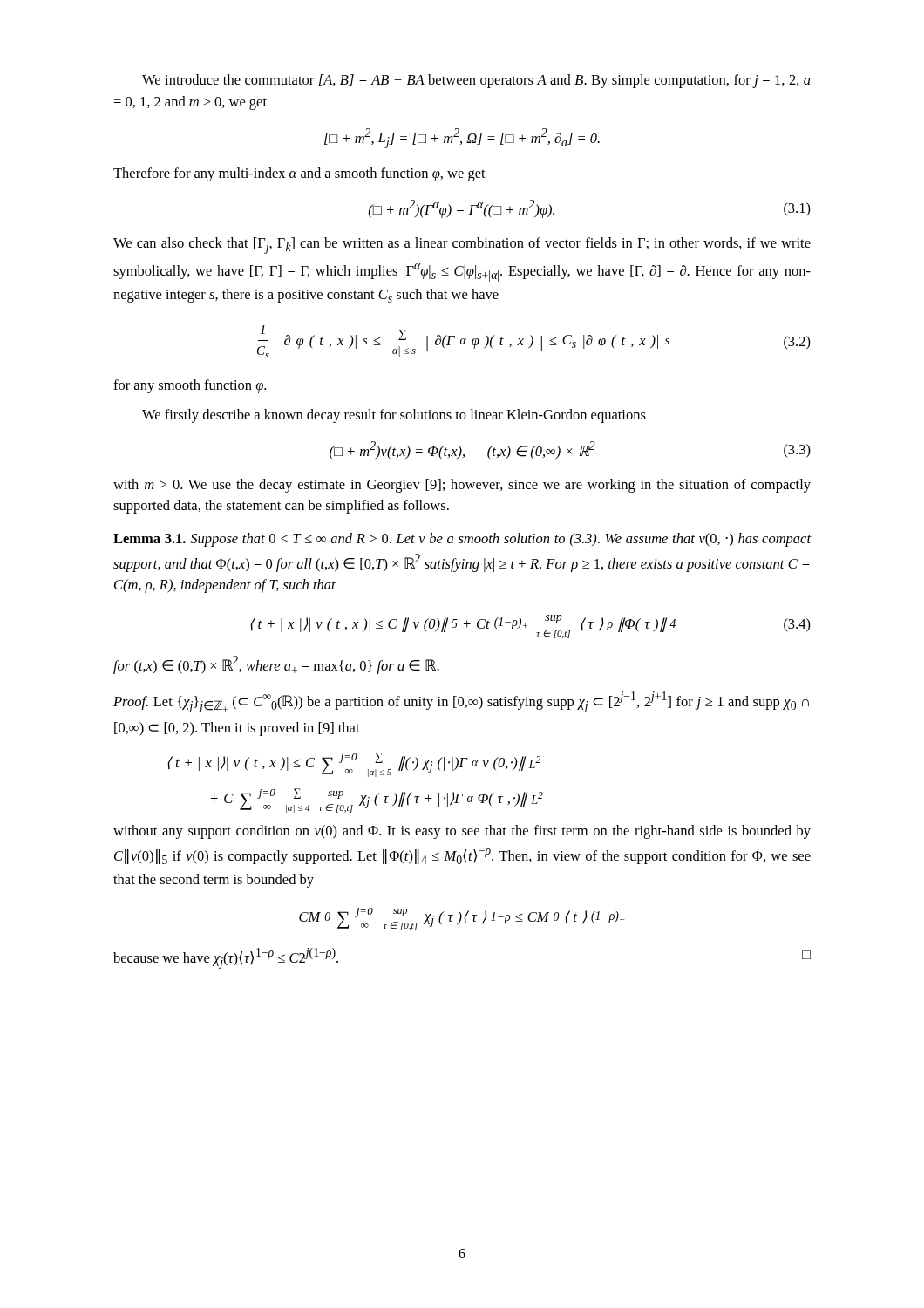Click on the passage starting "(□ + m2)v(t,x) ="
Viewport: 924px width, 1308px height.
570,450
